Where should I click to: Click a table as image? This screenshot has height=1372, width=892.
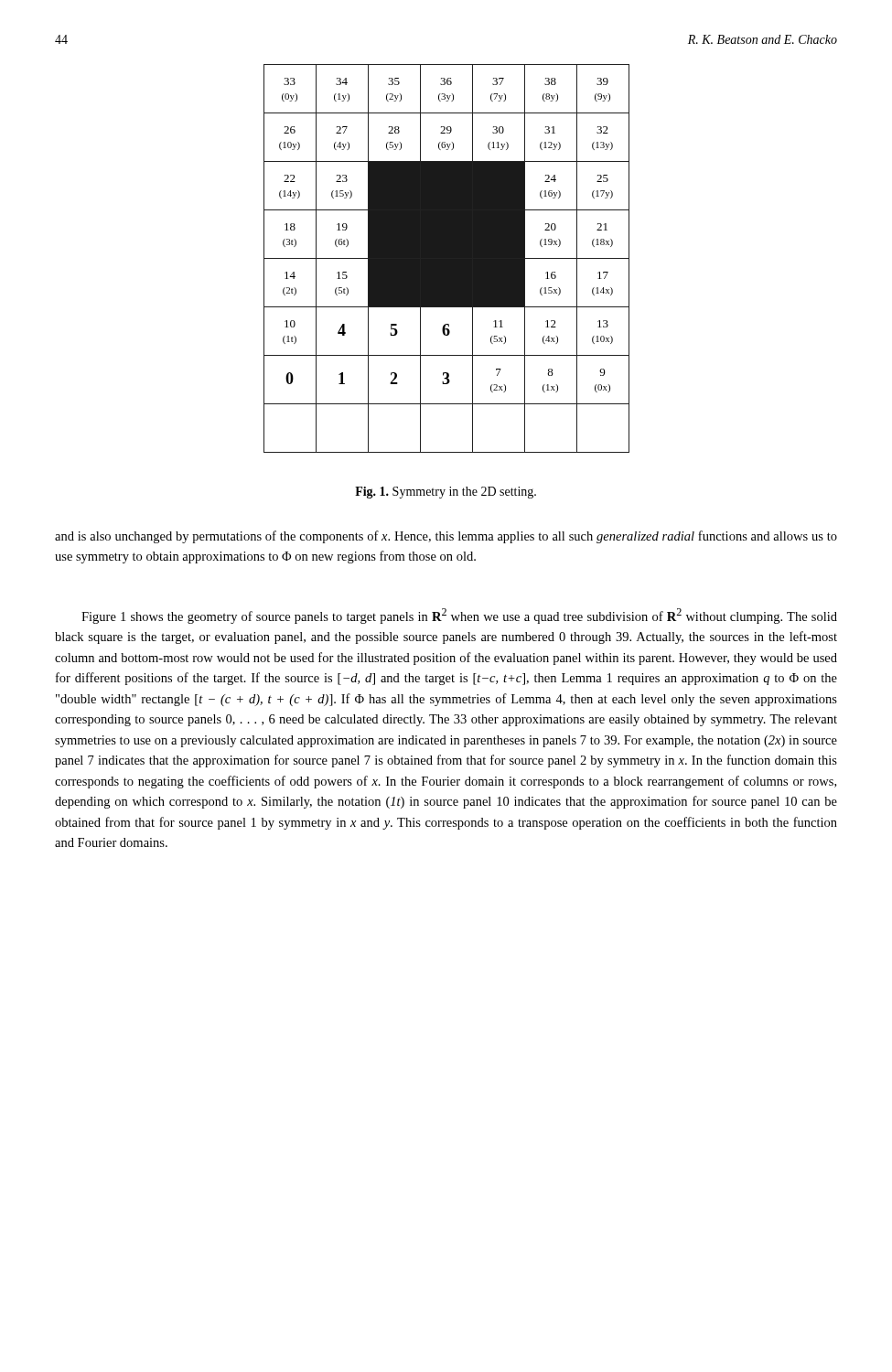pyautogui.click(x=446, y=258)
